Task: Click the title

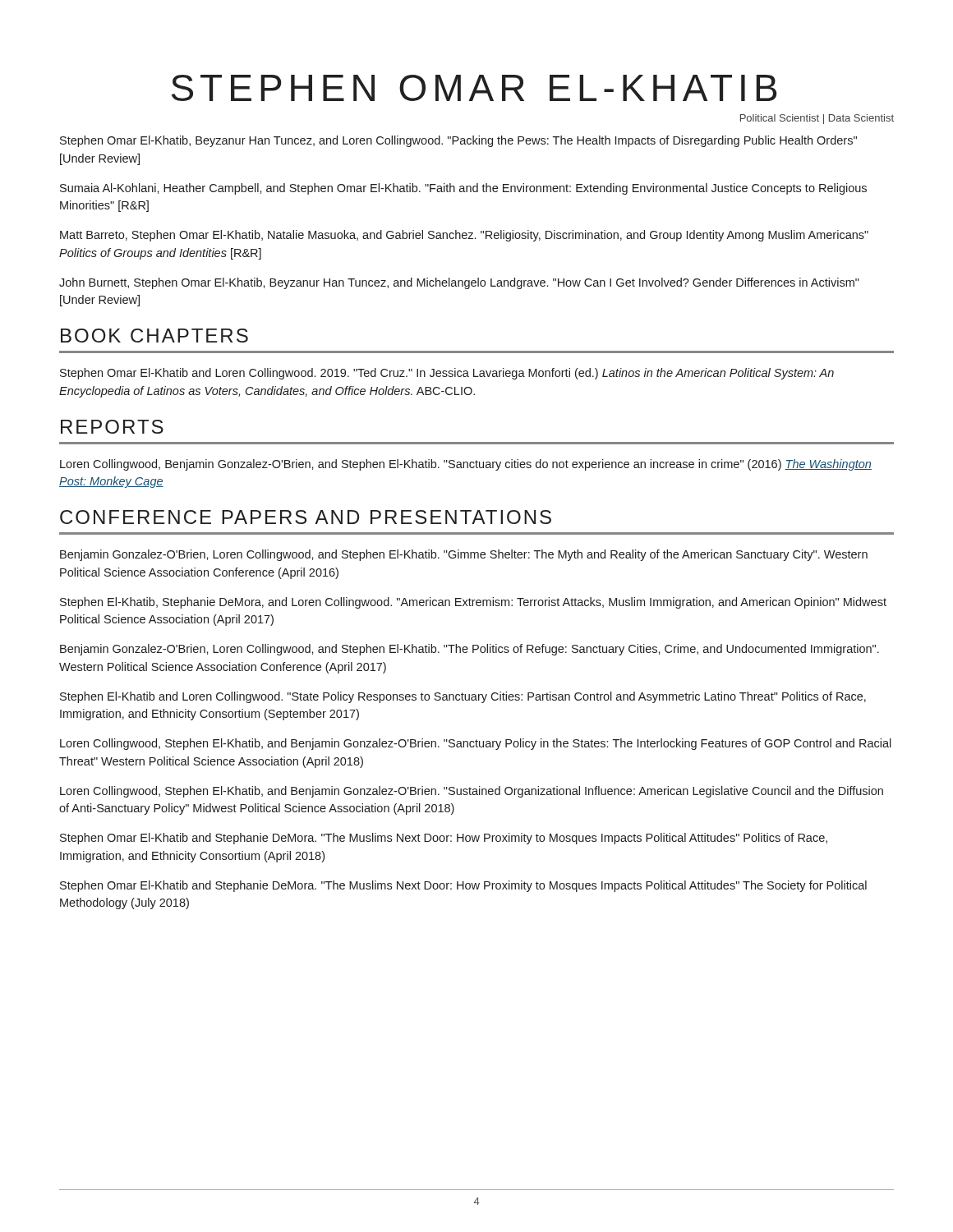Action: click(476, 88)
